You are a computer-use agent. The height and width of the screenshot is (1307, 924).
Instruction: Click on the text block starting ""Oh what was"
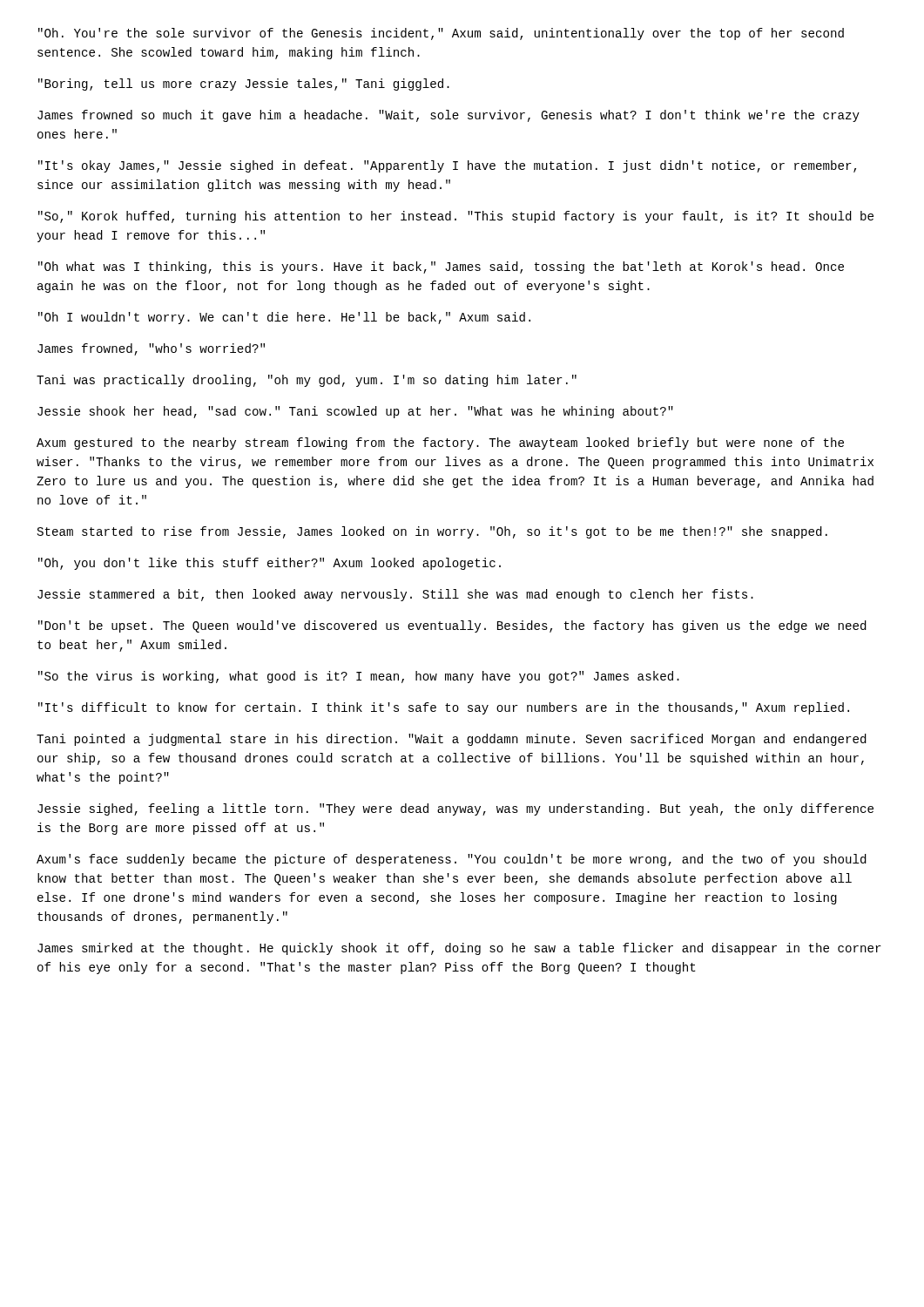click(441, 277)
